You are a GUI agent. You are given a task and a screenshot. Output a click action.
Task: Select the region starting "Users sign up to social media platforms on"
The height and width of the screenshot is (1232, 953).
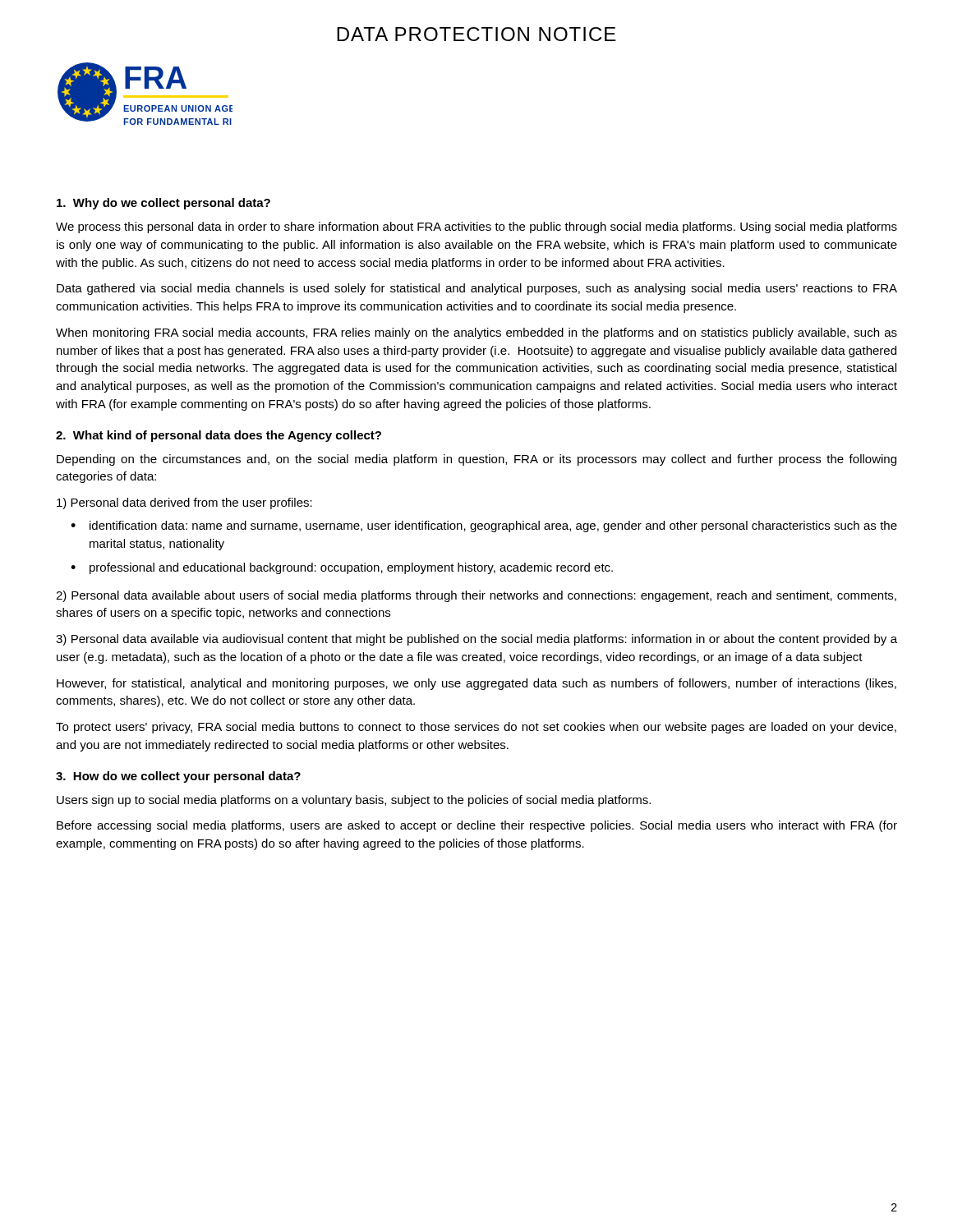coord(476,800)
